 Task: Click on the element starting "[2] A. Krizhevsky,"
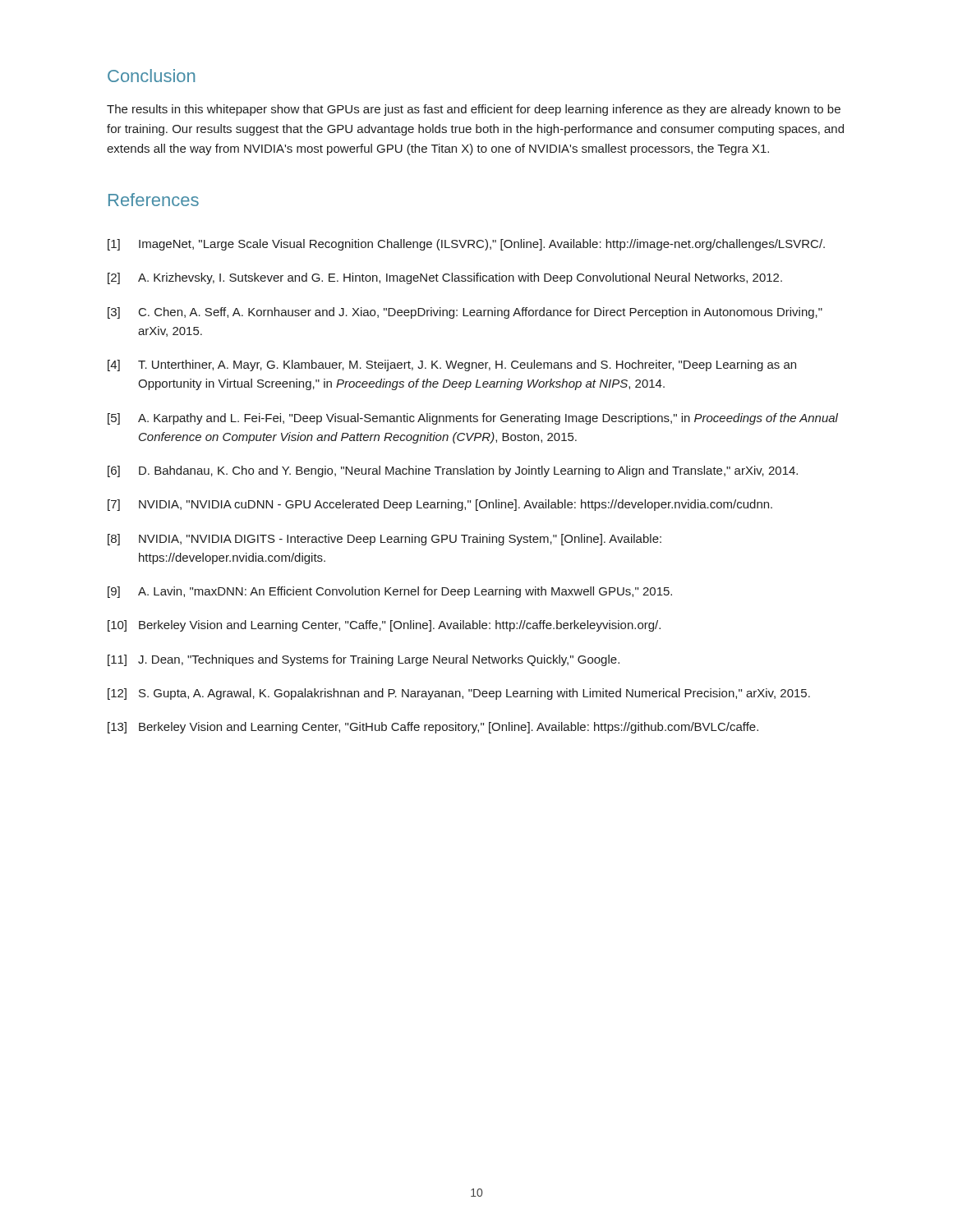[476, 278]
